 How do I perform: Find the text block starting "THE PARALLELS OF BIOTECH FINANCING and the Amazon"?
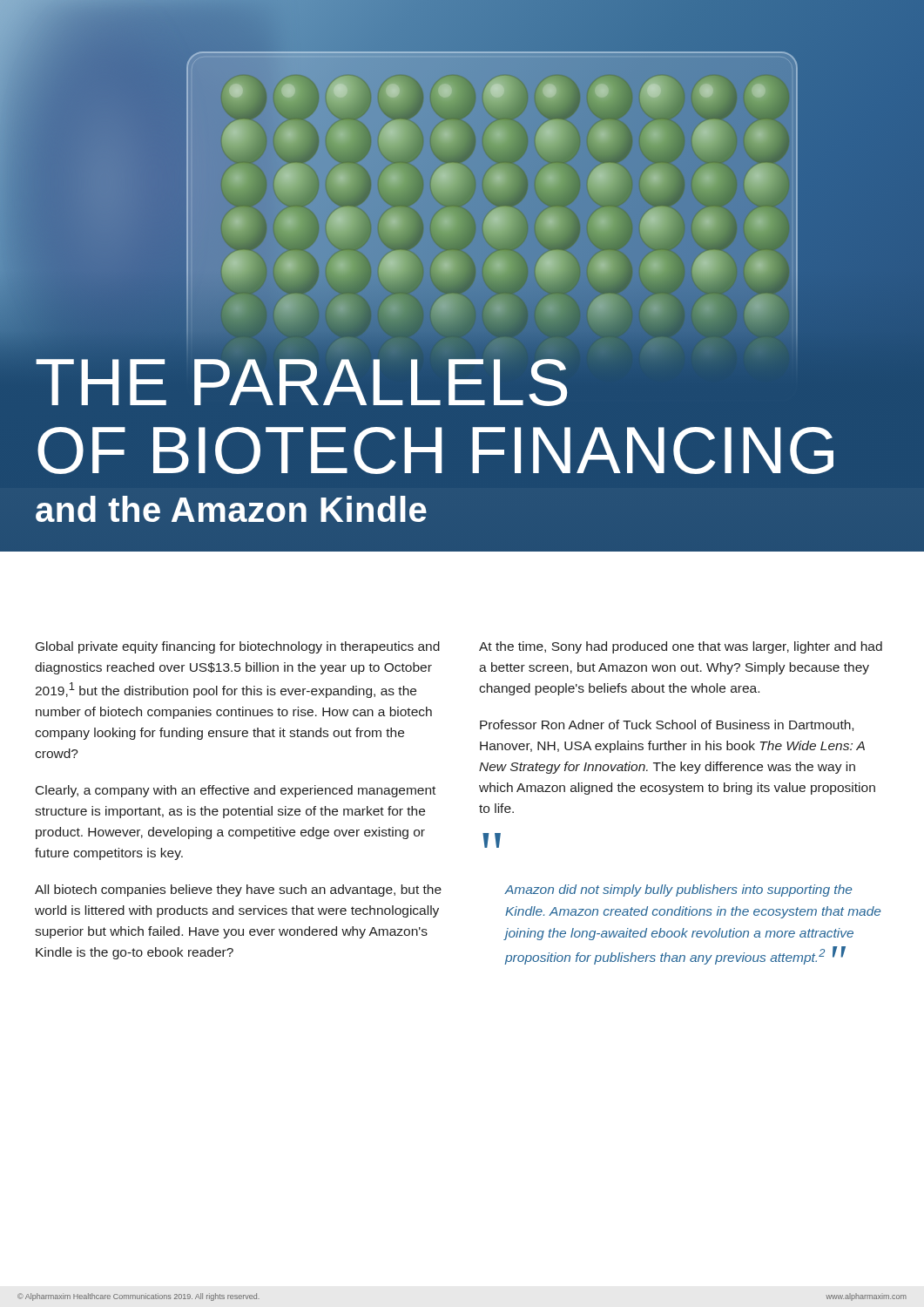pos(462,437)
